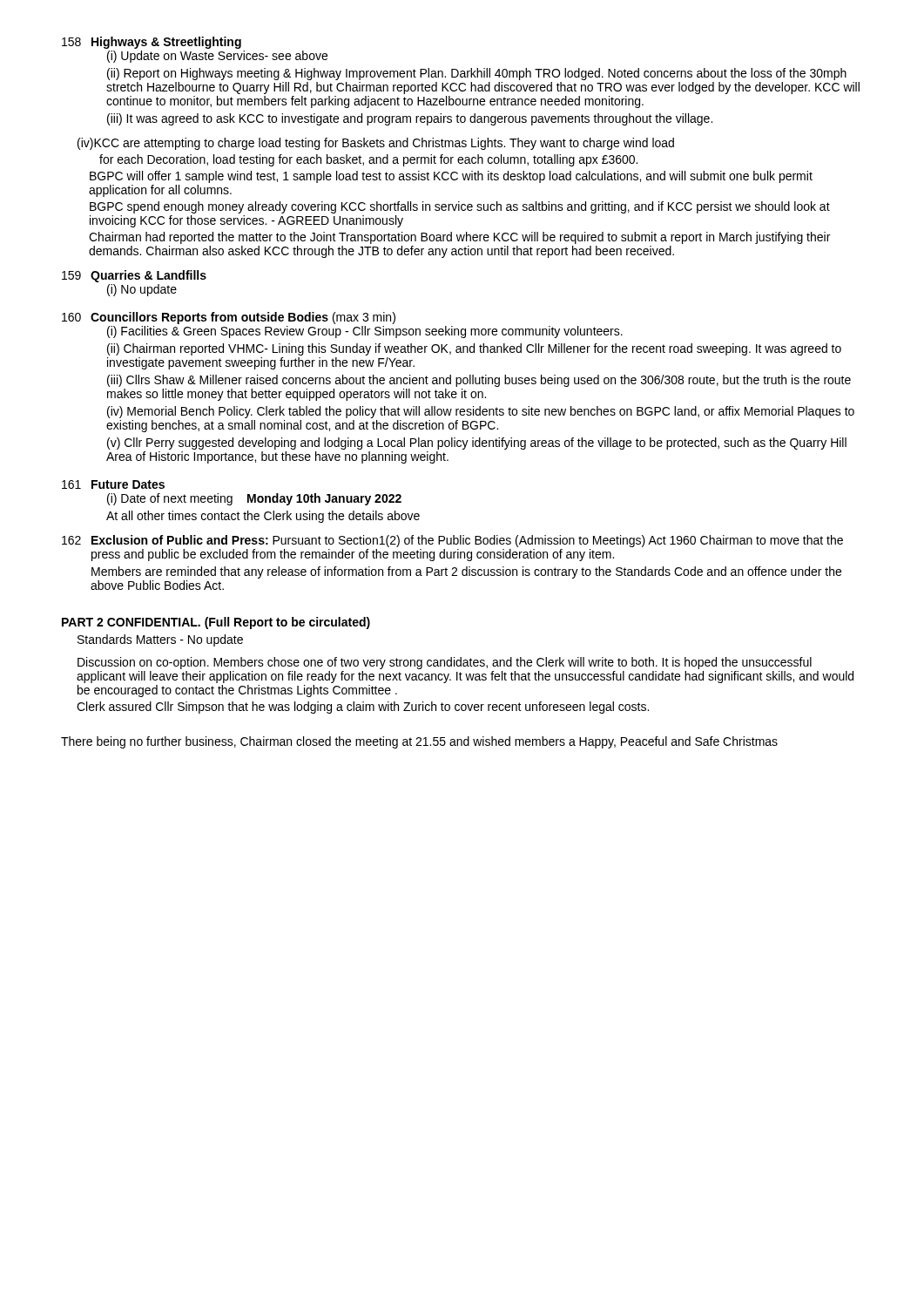
Task: Navigate to the element starting "Discussion on co-option. Members chose one"
Action: [x=470, y=684]
